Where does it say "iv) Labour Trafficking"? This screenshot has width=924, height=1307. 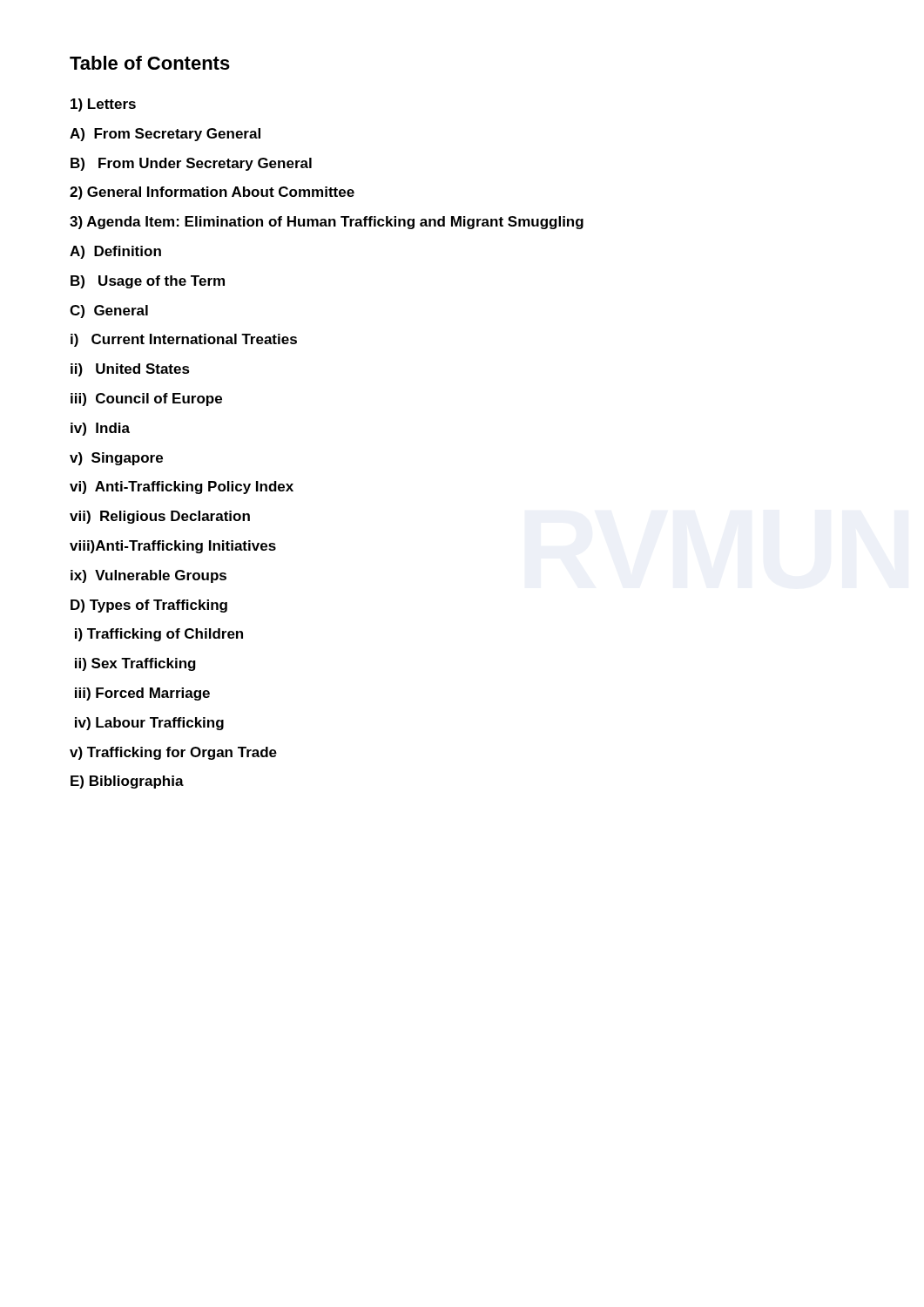pos(147,723)
